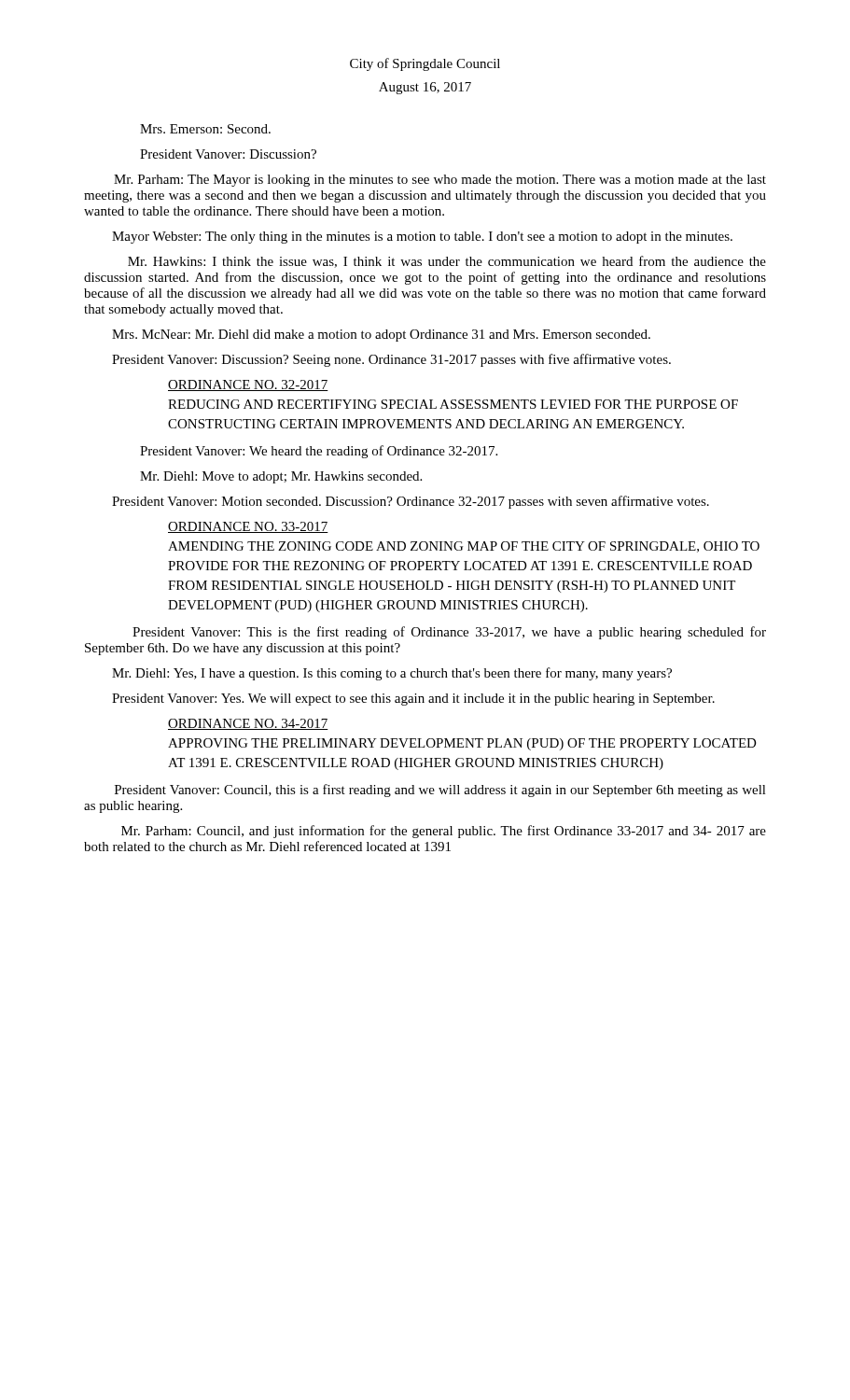This screenshot has width=850, height=1400.
Task: Select the element starting "Mr. Parham: The Mayor"
Action: pos(425,195)
